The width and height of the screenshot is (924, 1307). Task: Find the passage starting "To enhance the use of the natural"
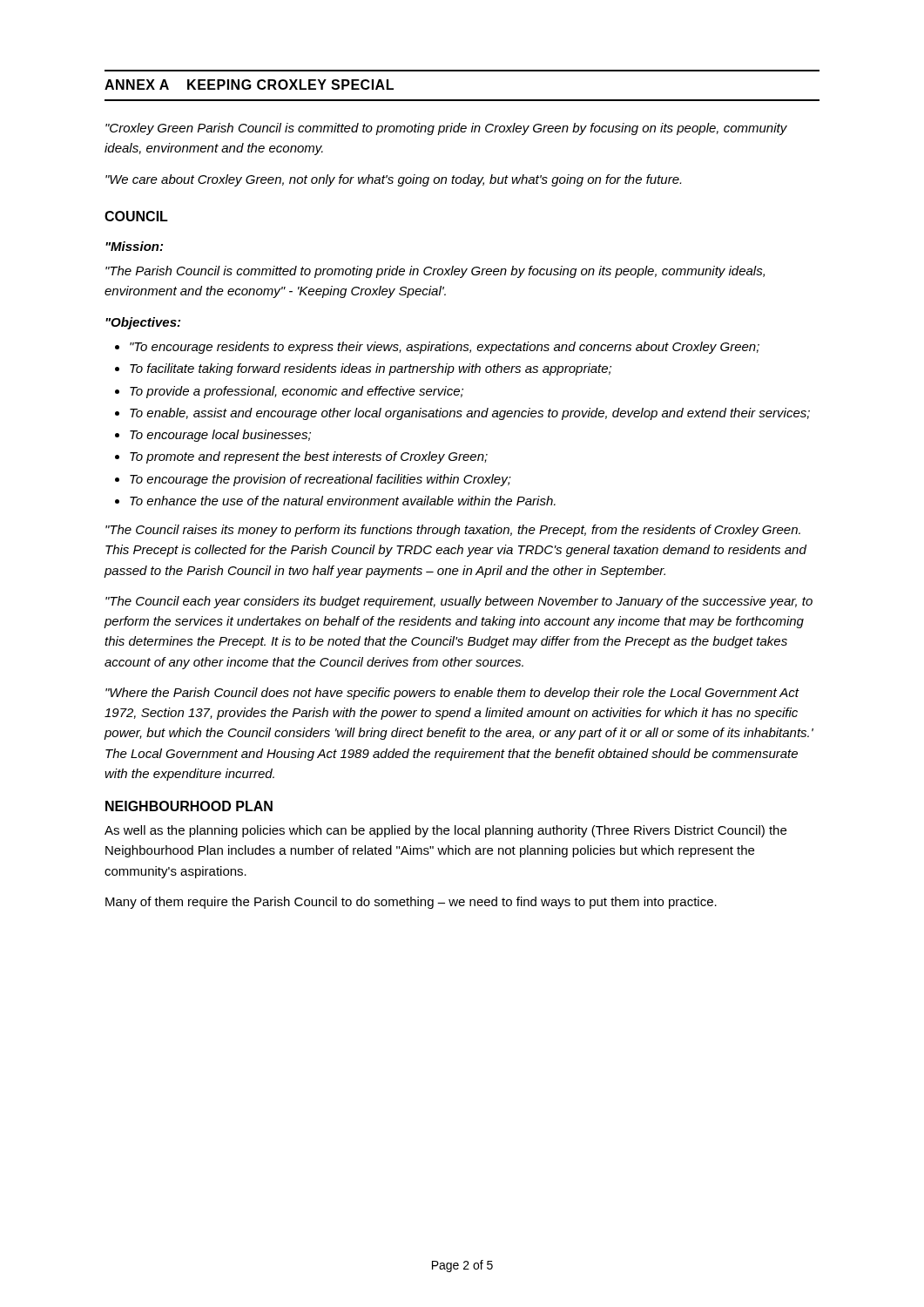[474, 501]
